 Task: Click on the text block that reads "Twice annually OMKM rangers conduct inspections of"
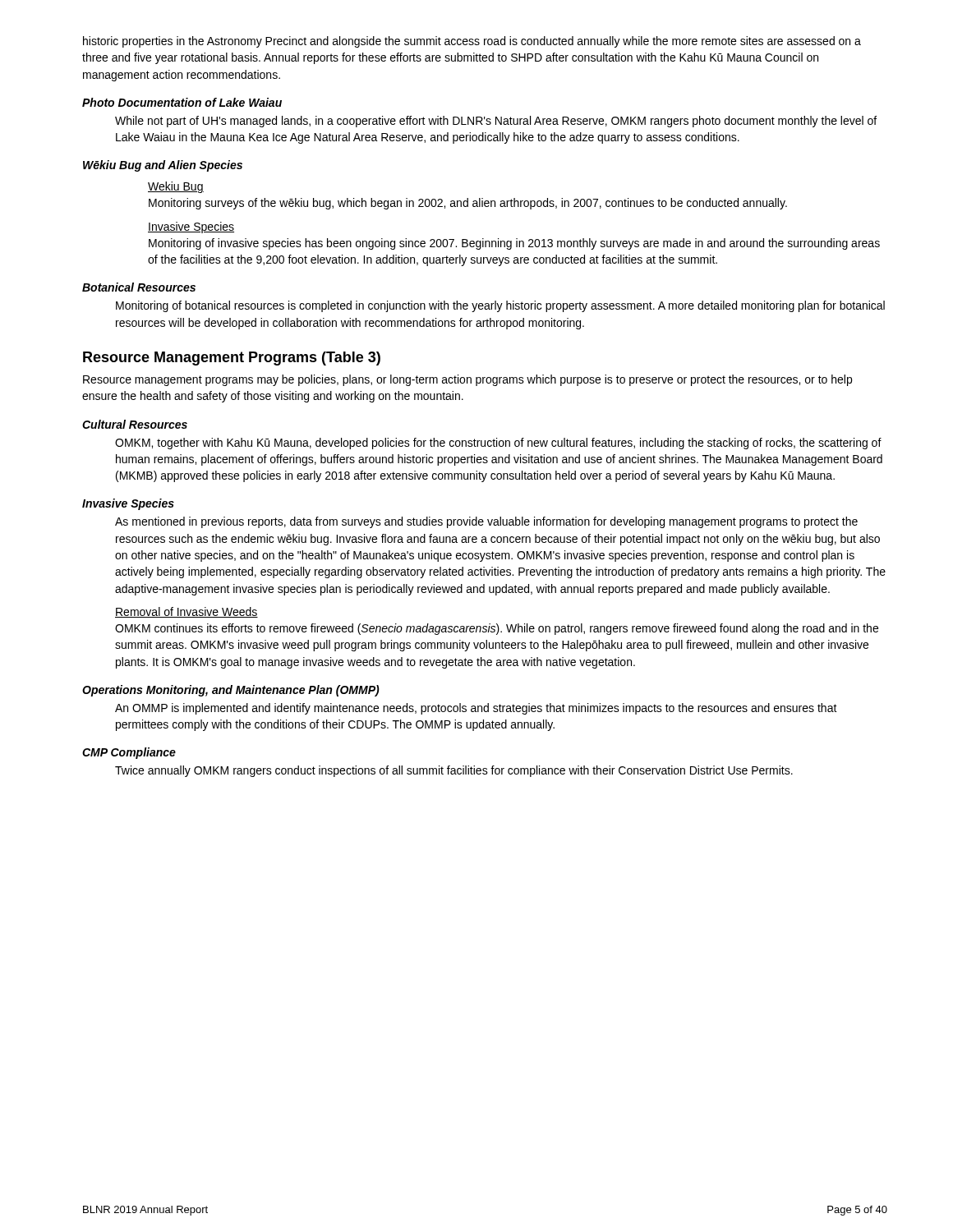[x=501, y=771]
